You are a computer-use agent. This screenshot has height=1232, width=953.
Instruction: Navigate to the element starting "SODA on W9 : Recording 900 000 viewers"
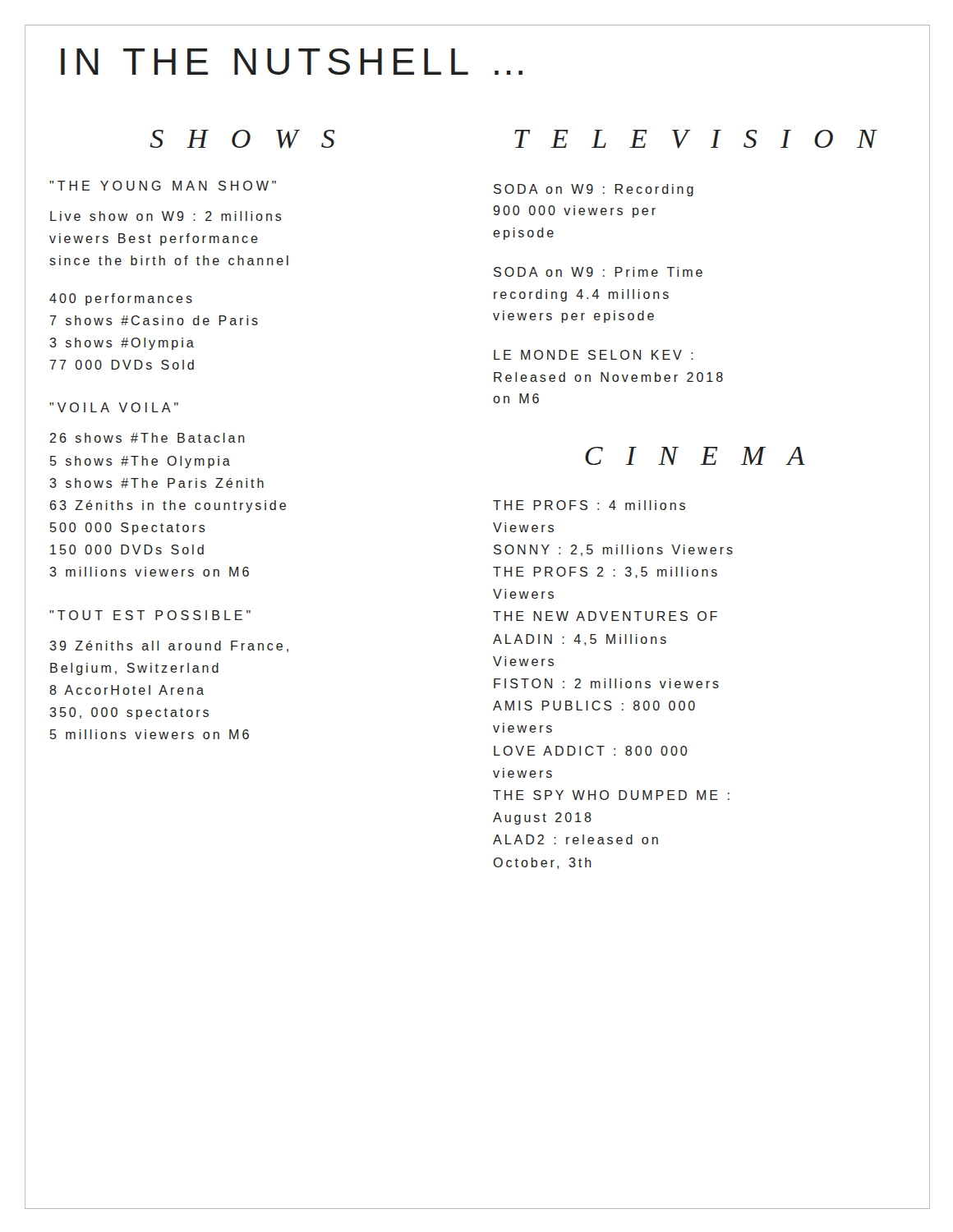[x=595, y=211]
